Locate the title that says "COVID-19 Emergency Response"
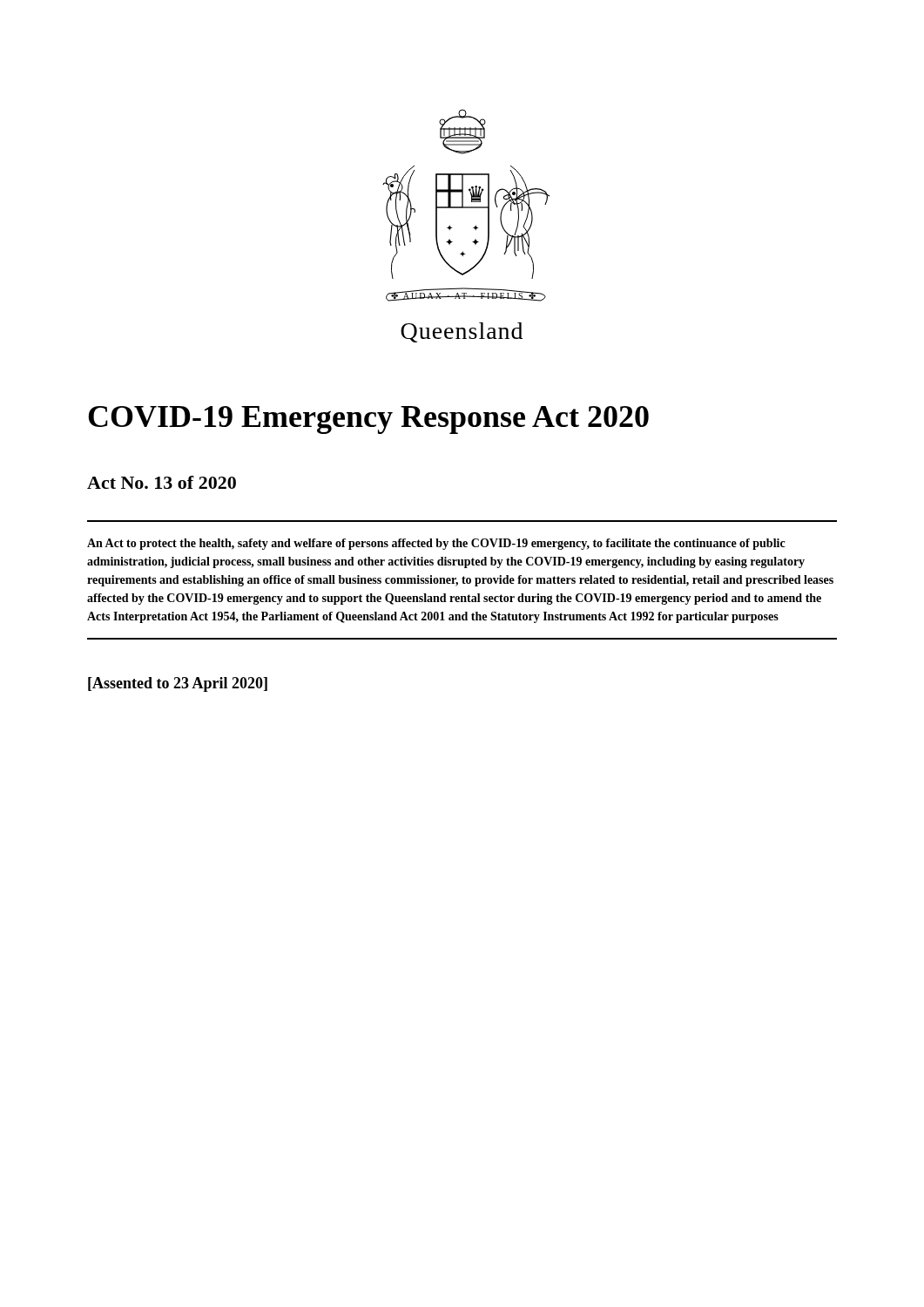Screen dimensions: 1307x924 pos(368,416)
